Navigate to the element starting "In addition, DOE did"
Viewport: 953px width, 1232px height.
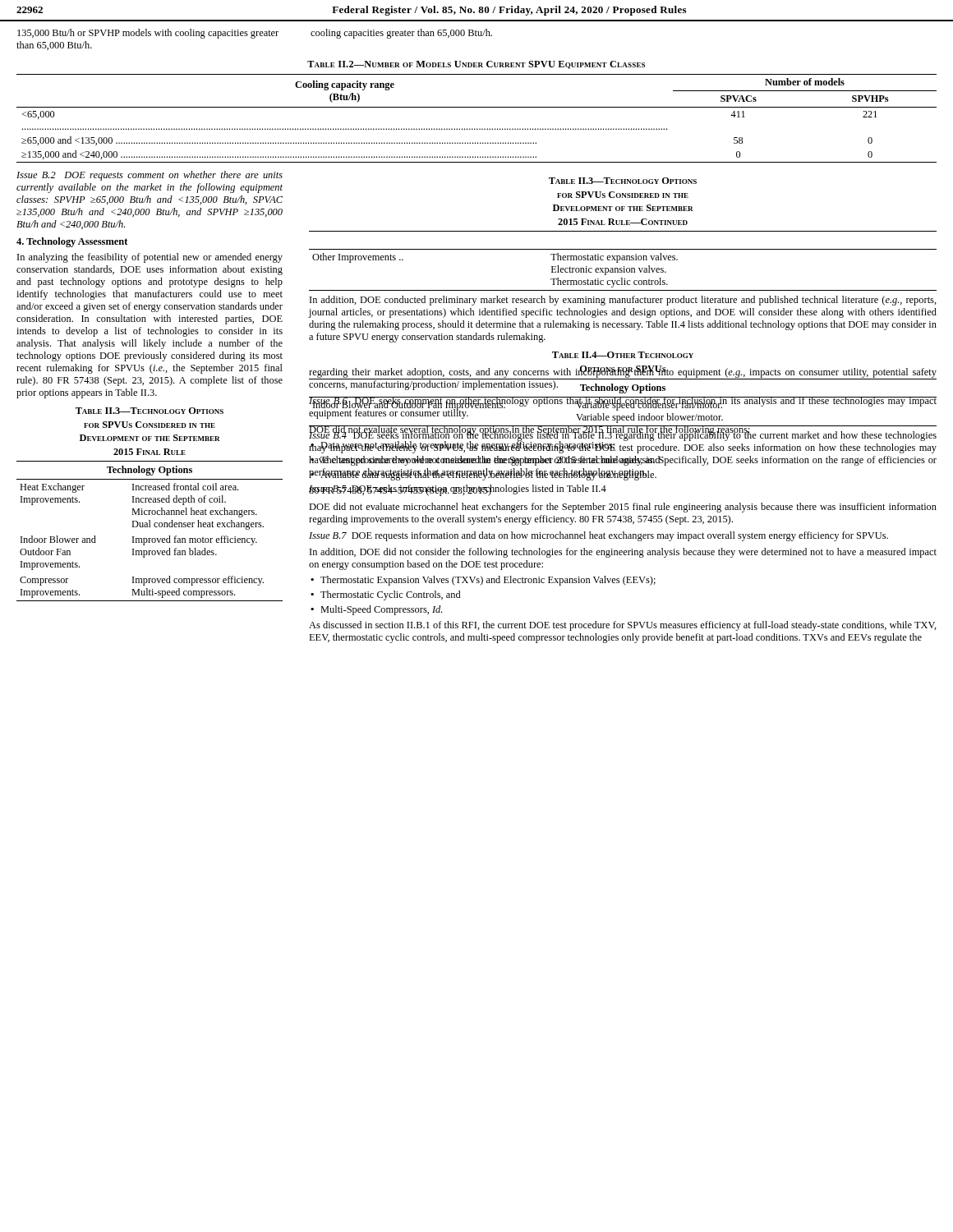[623, 558]
